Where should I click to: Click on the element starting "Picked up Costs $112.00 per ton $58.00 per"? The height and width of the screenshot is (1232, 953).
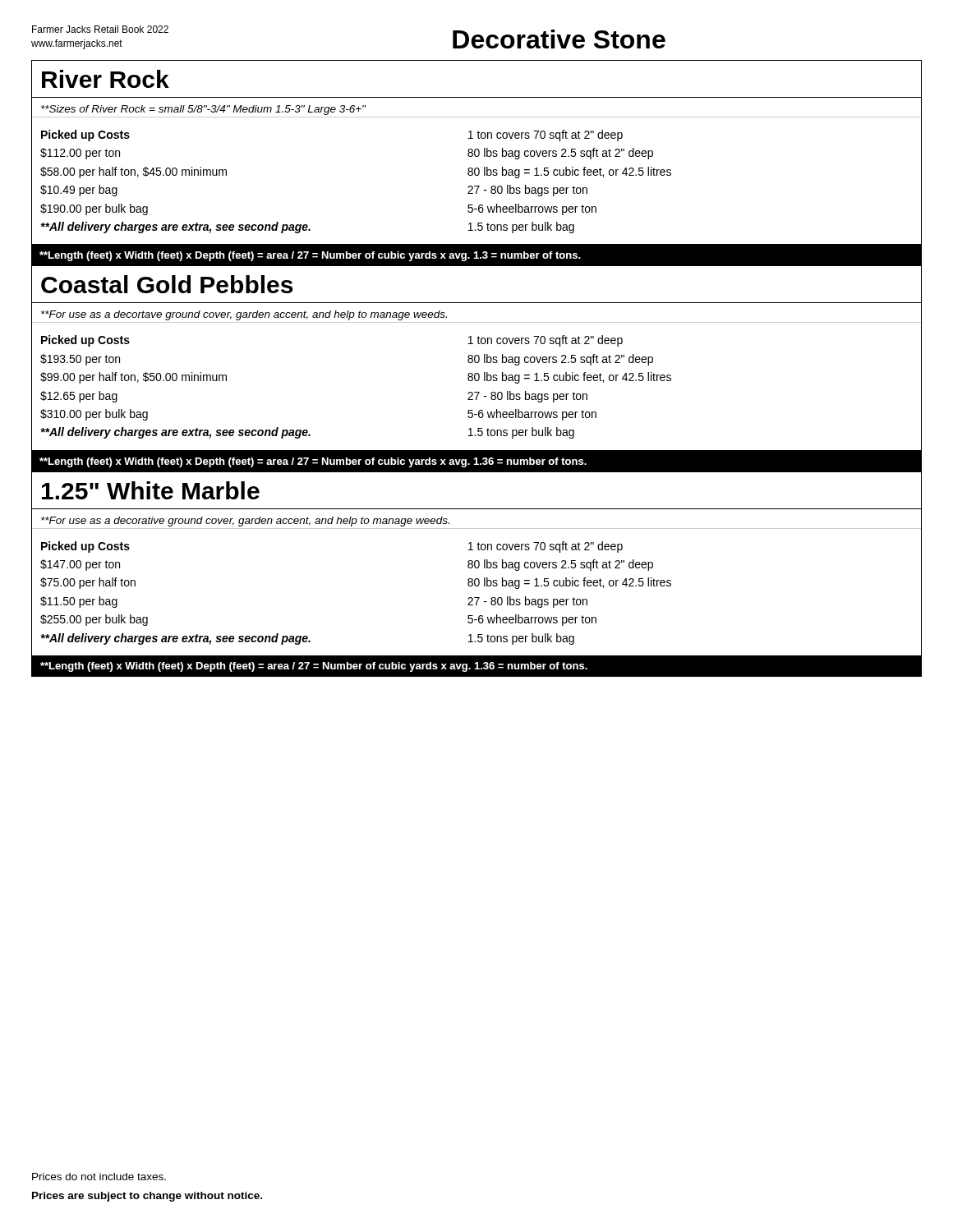click(x=85, y=136)
